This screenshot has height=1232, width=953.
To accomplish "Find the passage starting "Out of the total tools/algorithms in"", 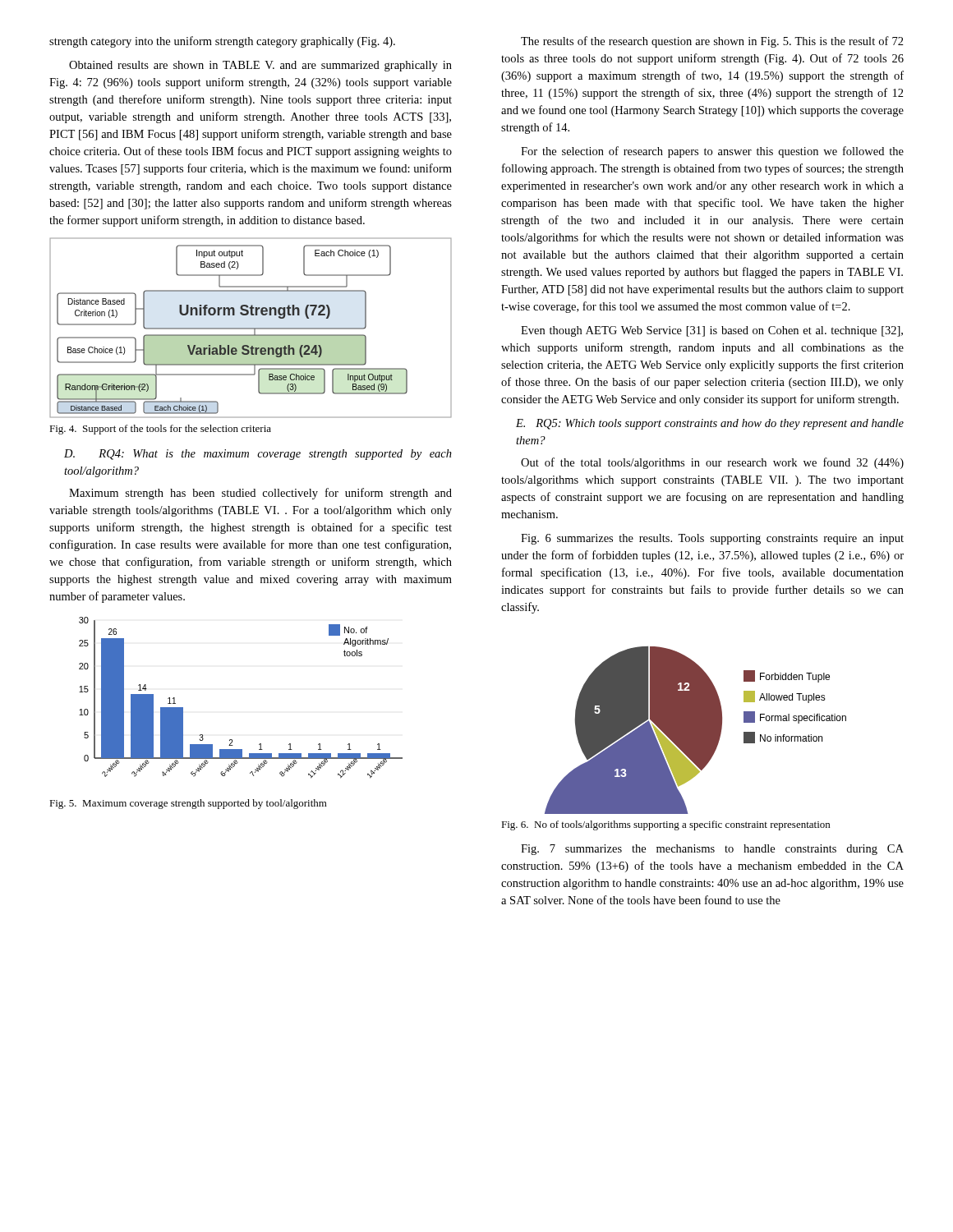I will 702,489.
